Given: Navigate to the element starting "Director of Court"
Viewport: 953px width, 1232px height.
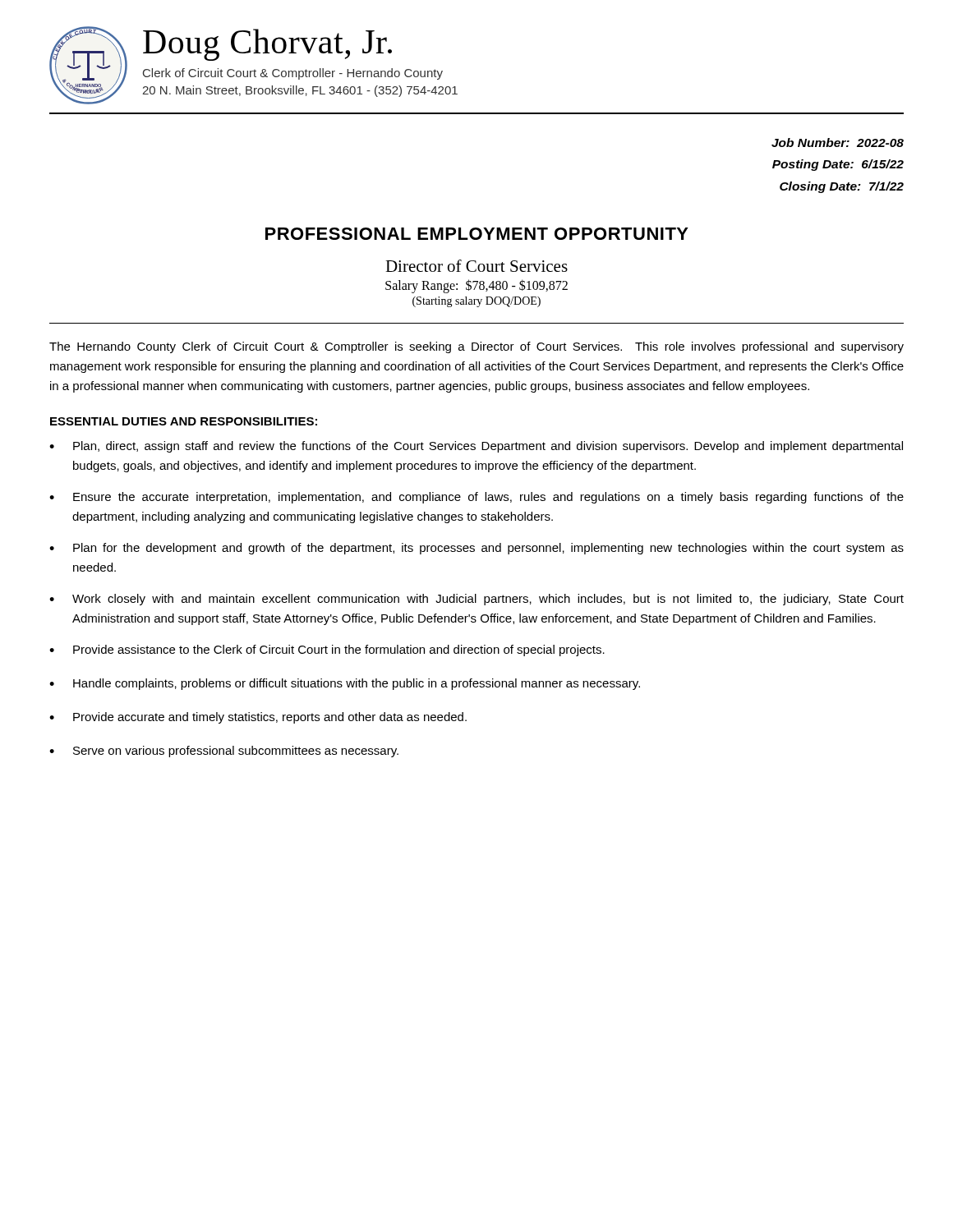Looking at the screenshot, I should 476,282.
